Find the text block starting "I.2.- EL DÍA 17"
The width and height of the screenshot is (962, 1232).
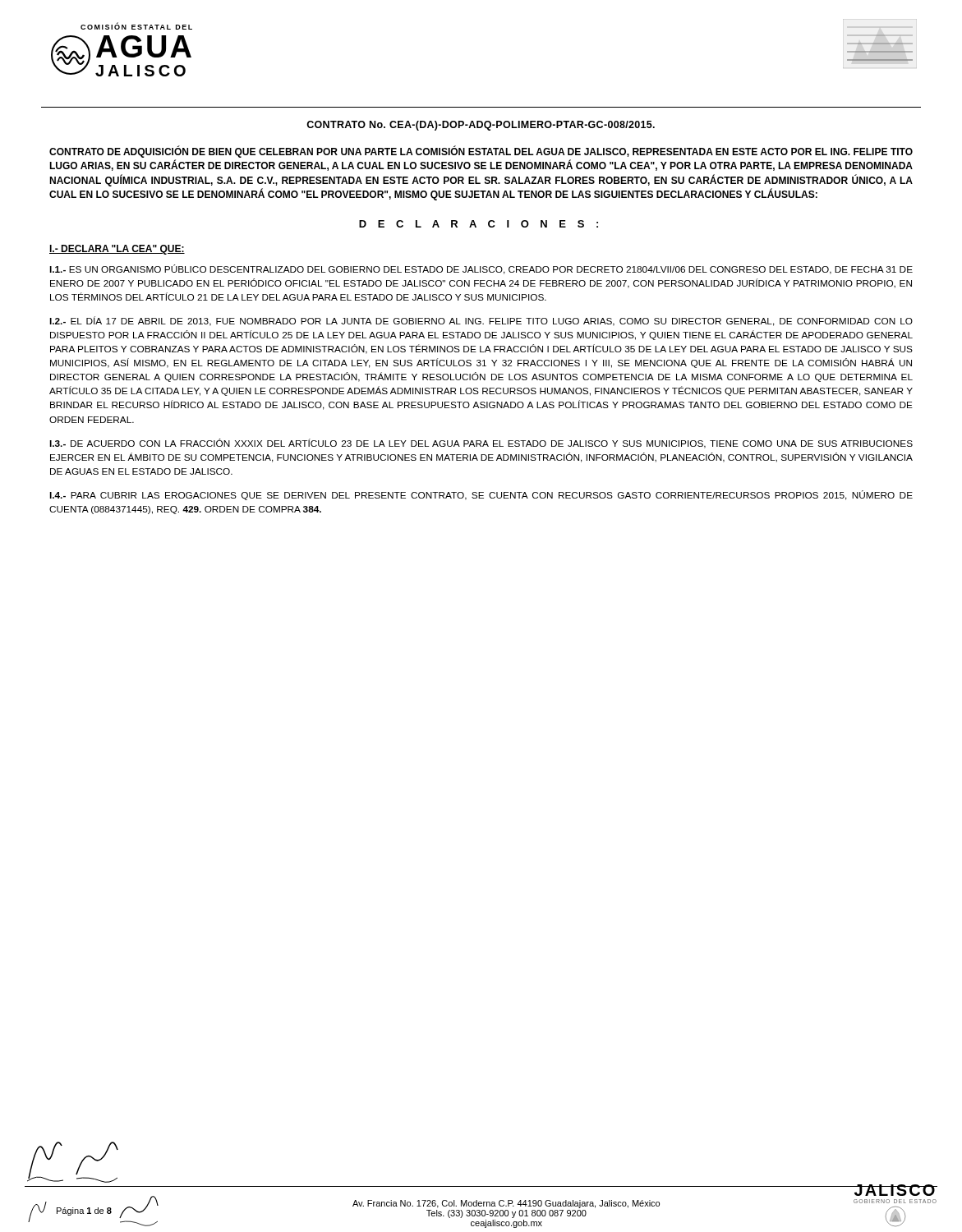(481, 370)
